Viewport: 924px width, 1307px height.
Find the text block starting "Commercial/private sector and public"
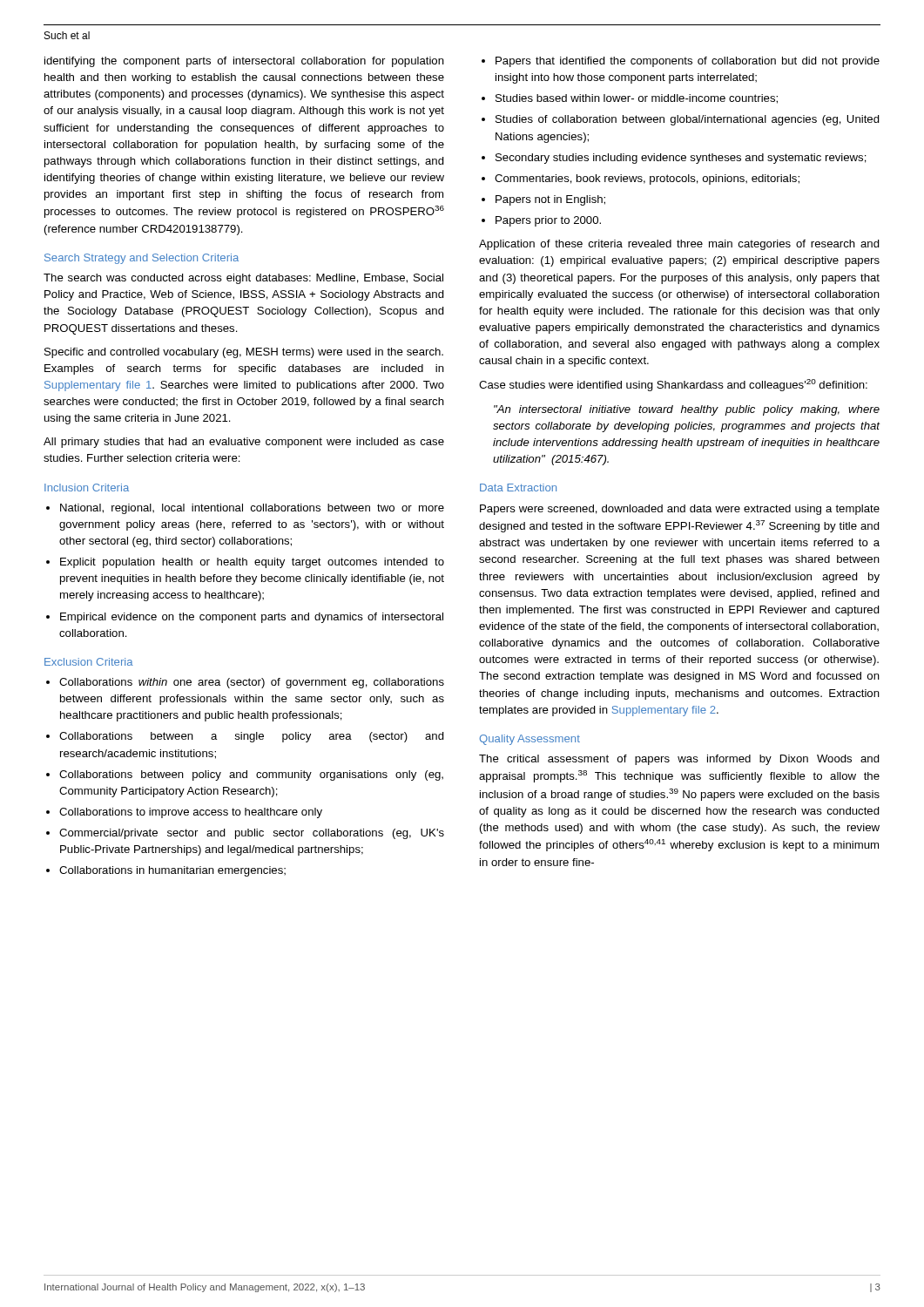(x=252, y=841)
